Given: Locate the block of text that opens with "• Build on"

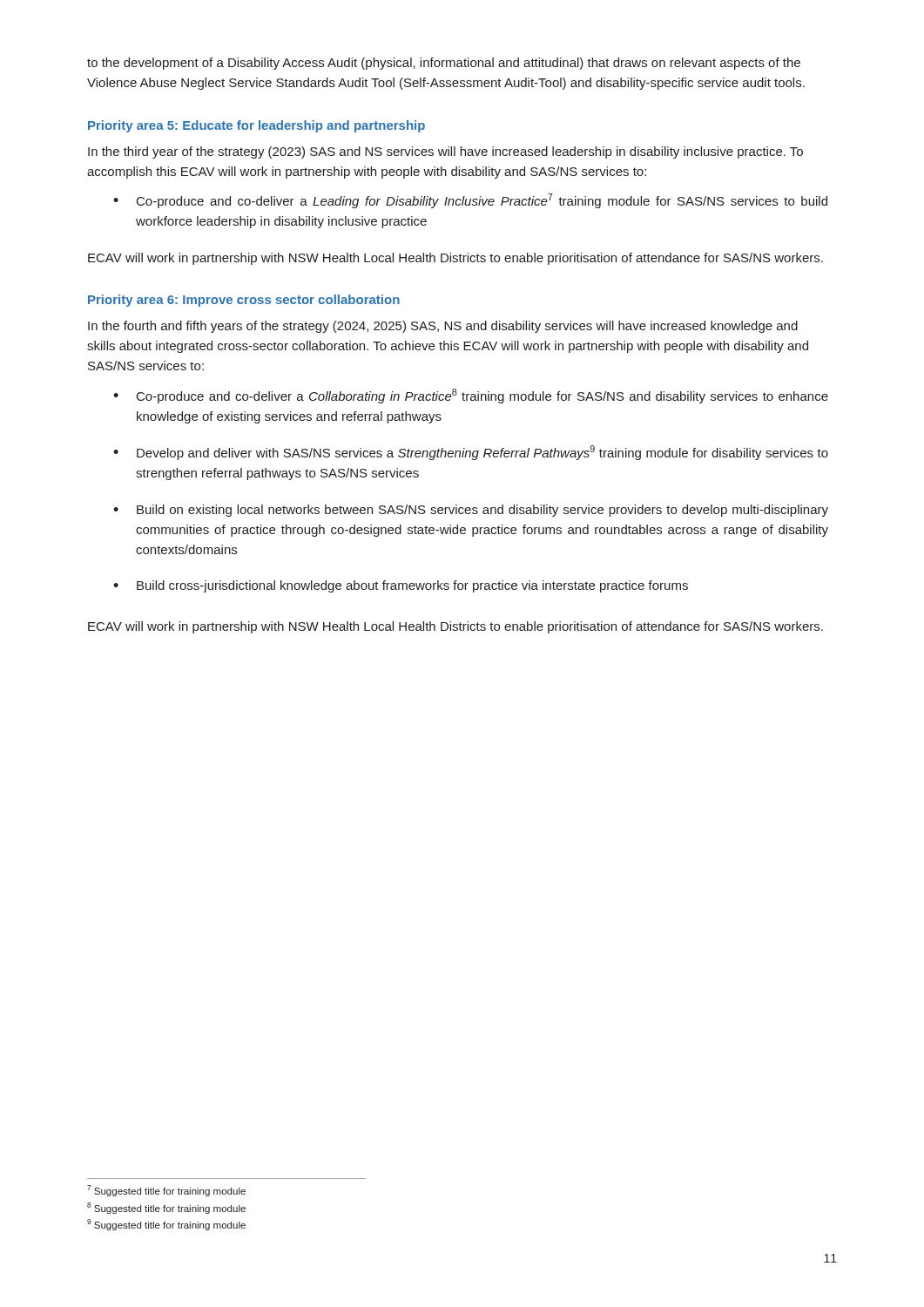Looking at the screenshot, I should 471,529.
